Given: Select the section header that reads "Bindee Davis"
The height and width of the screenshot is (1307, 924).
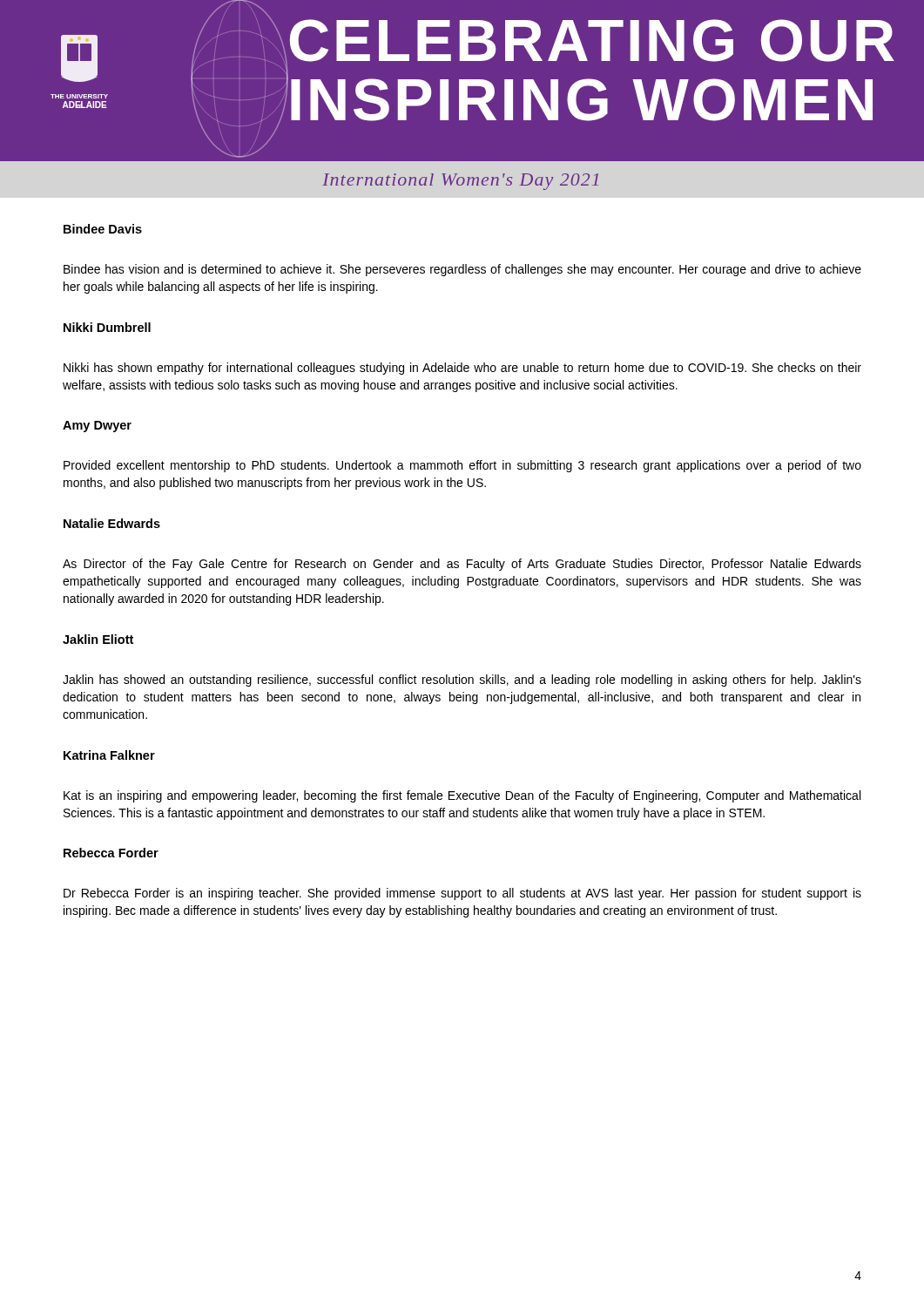Looking at the screenshot, I should (103, 229).
